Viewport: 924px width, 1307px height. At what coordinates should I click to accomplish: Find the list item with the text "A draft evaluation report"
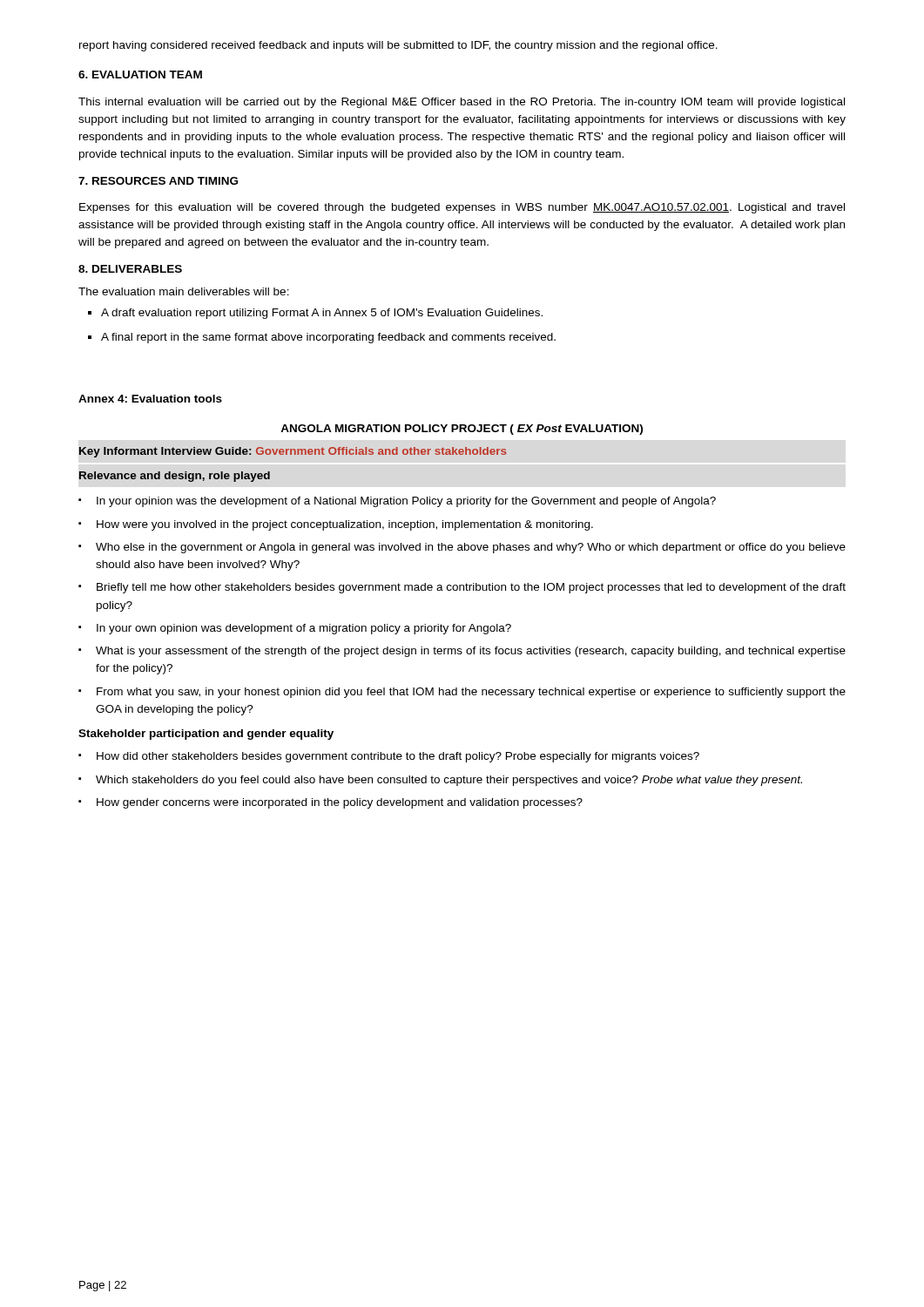click(x=469, y=313)
